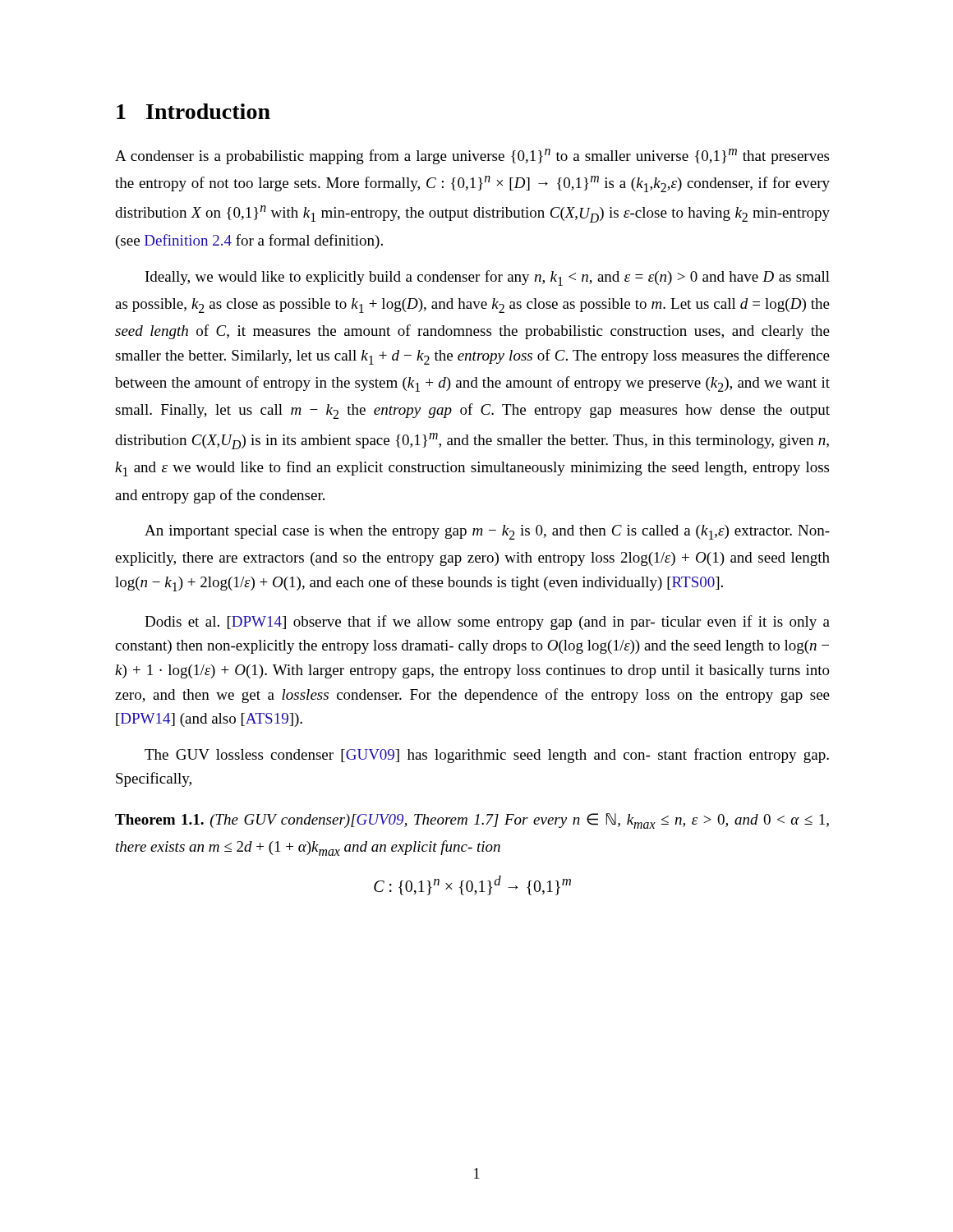This screenshot has width=953, height=1232.
Task: Find the text block that reads "A condenser is a probabilistic"
Action: (x=472, y=466)
